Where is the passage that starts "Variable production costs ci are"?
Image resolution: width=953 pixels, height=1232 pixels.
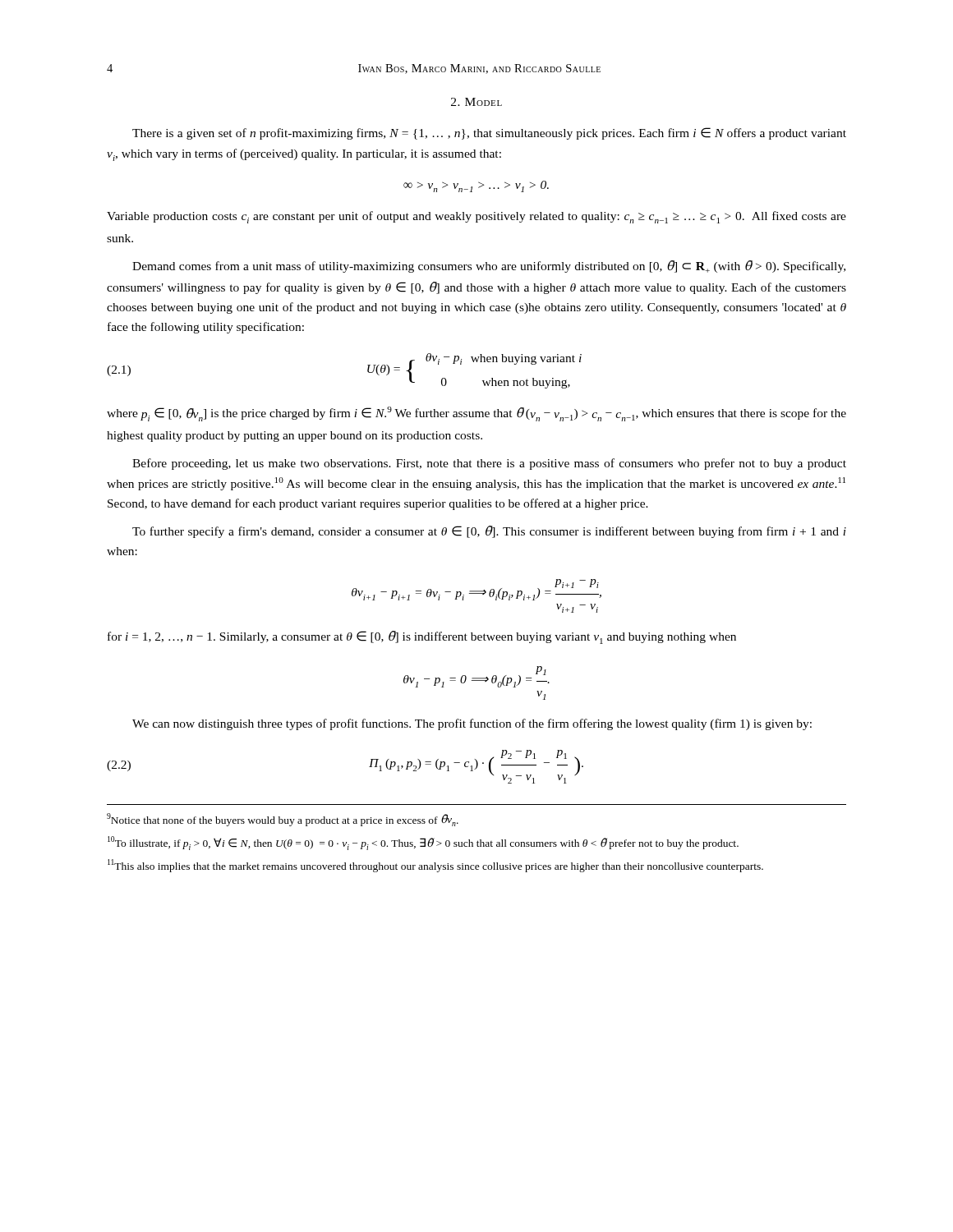coord(476,227)
